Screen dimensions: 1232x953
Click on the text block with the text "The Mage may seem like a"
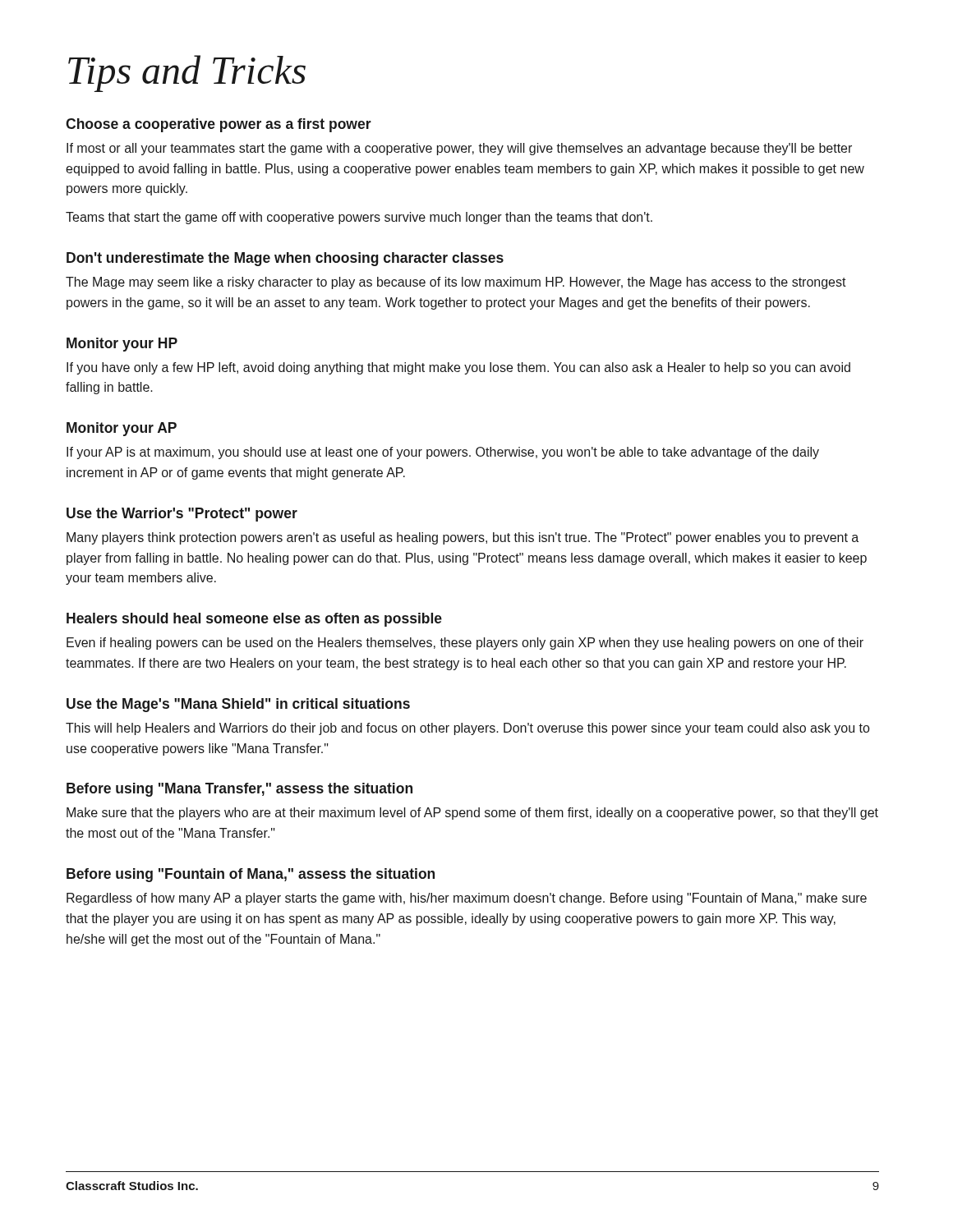click(x=456, y=292)
